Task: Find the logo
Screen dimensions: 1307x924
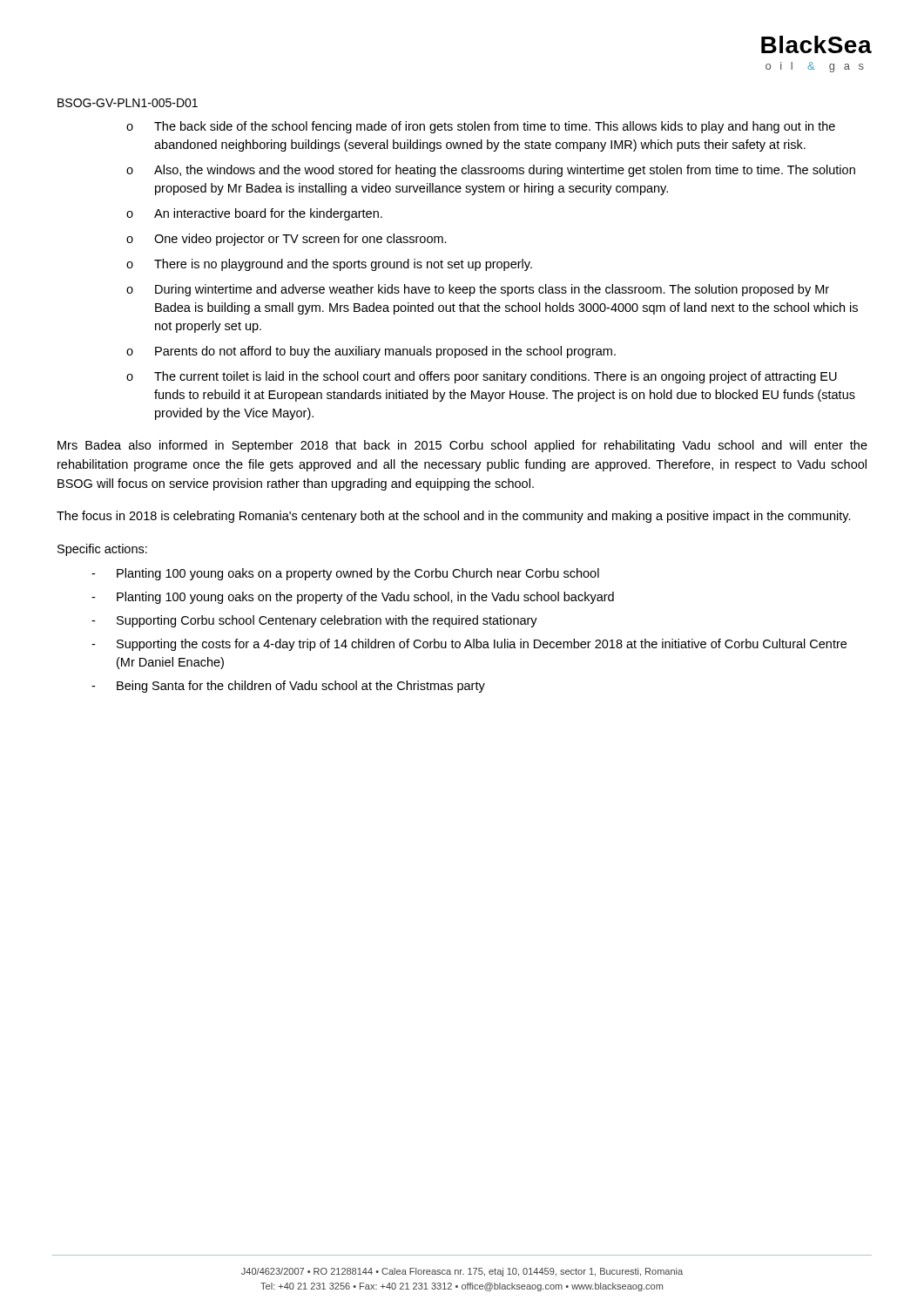Action: [816, 53]
